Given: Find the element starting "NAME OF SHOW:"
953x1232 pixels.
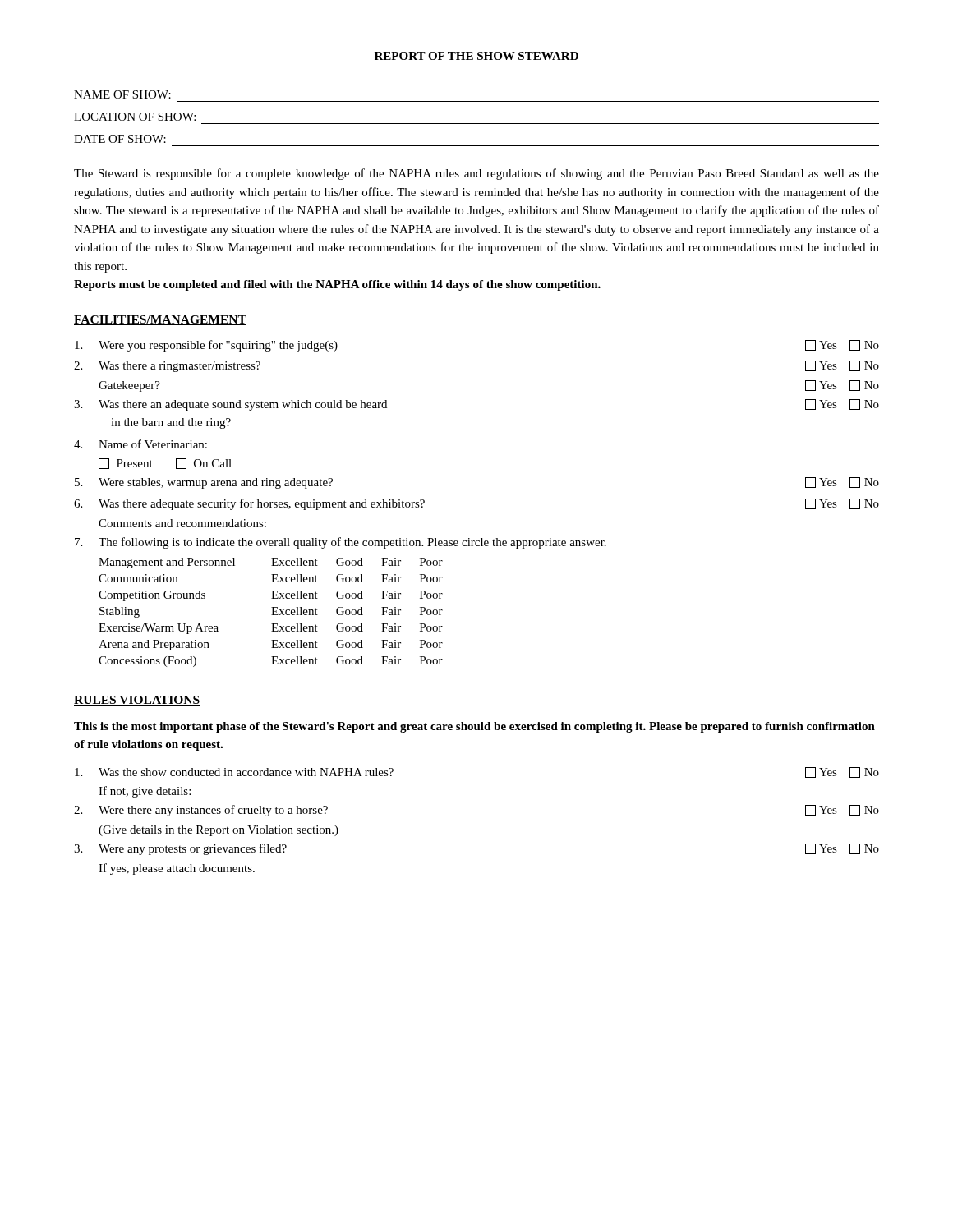Looking at the screenshot, I should point(476,94).
